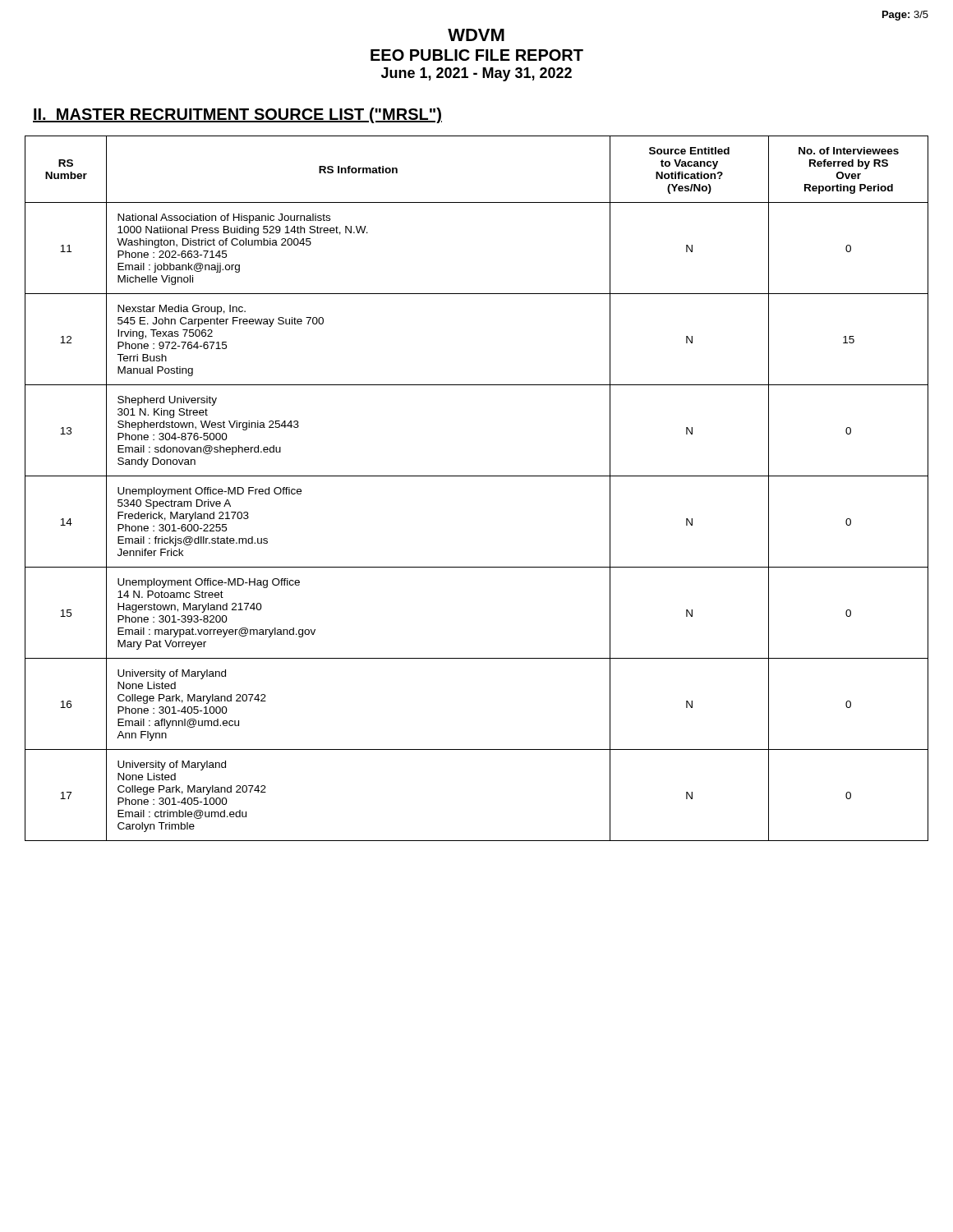Image resolution: width=953 pixels, height=1232 pixels.
Task: Click on the table containing "University of Maryland None Listed"
Action: 476,488
